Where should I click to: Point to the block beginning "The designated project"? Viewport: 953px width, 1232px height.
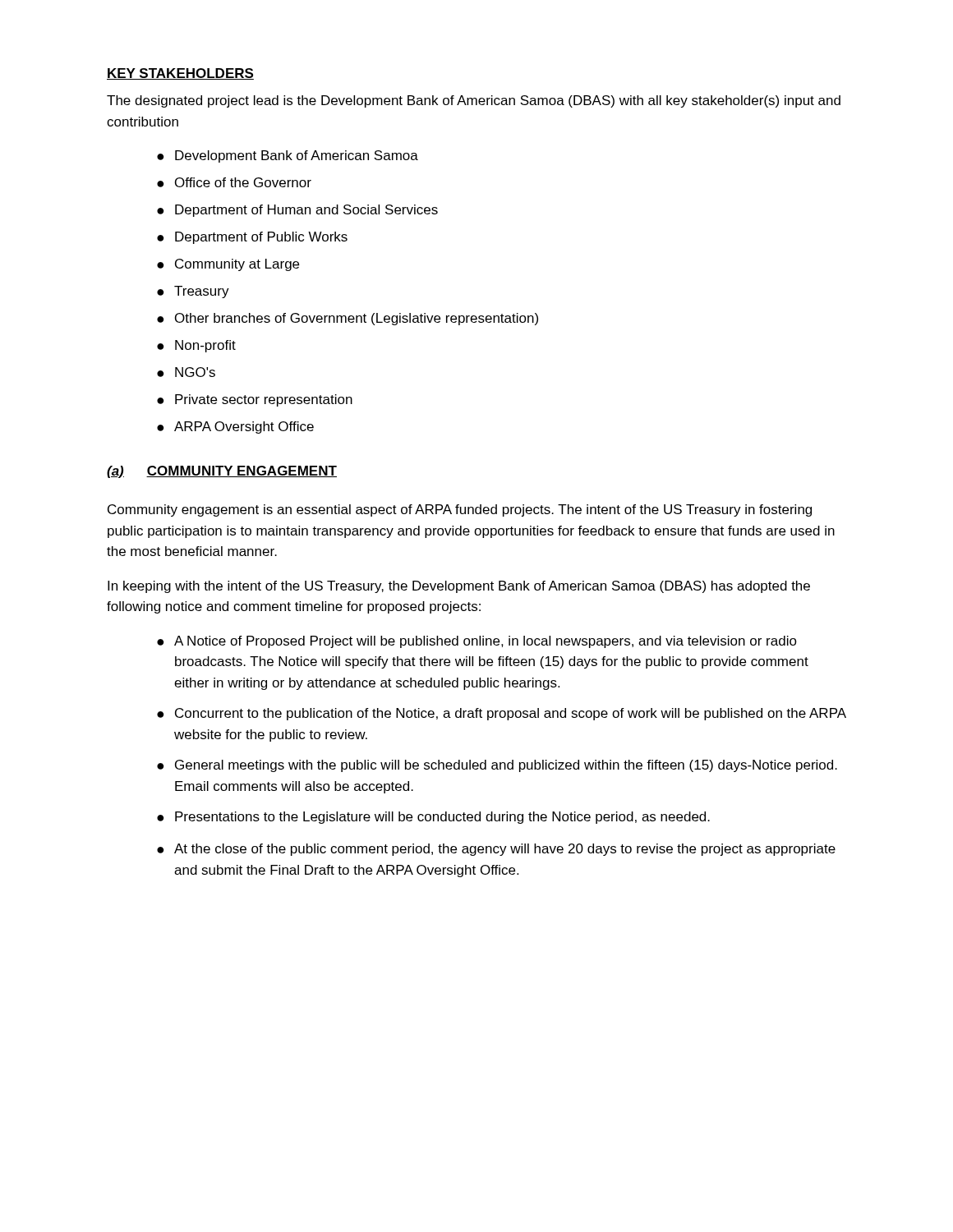[x=474, y=111]
